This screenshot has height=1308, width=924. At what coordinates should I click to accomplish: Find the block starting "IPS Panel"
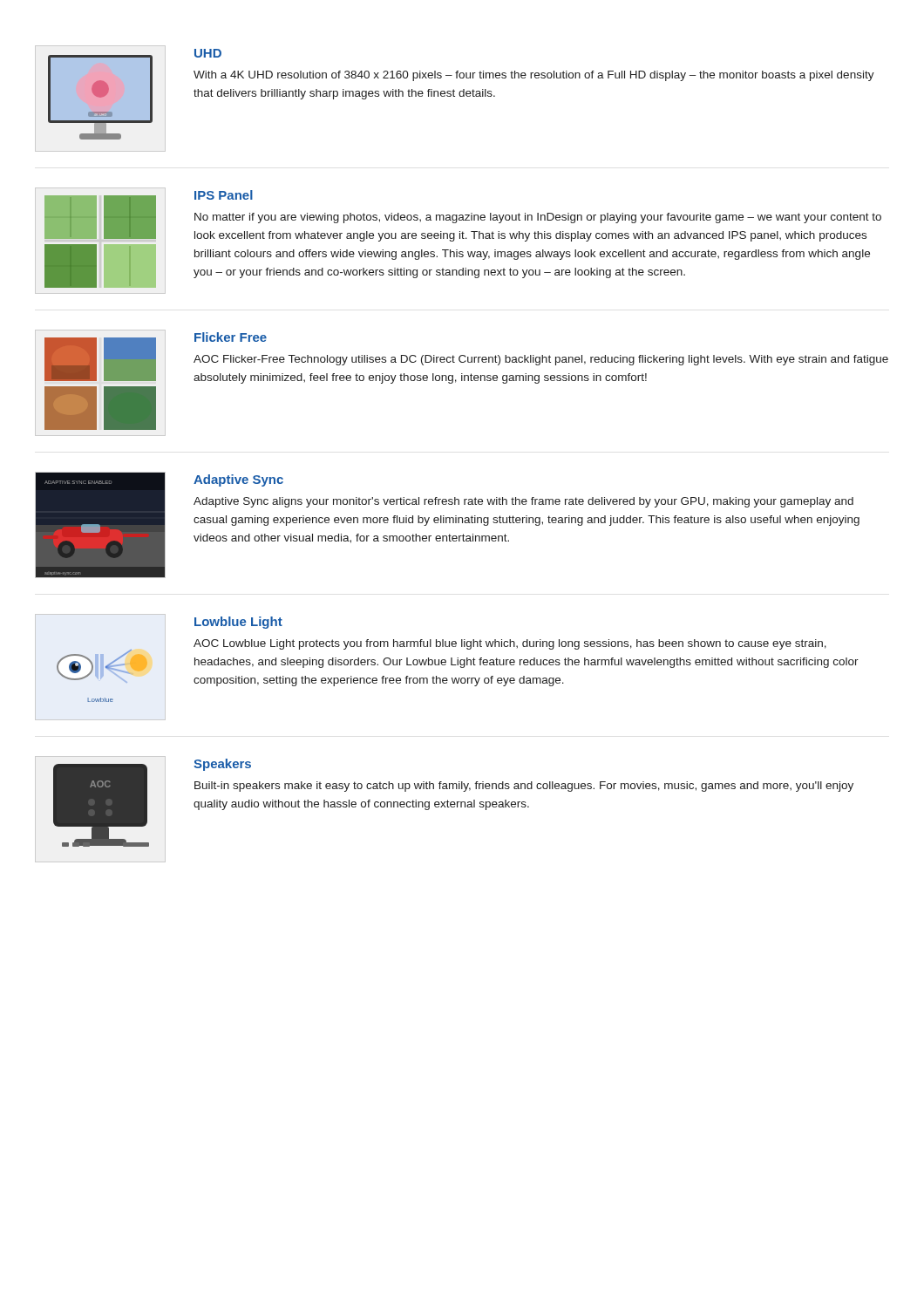[x=223, y=195]
